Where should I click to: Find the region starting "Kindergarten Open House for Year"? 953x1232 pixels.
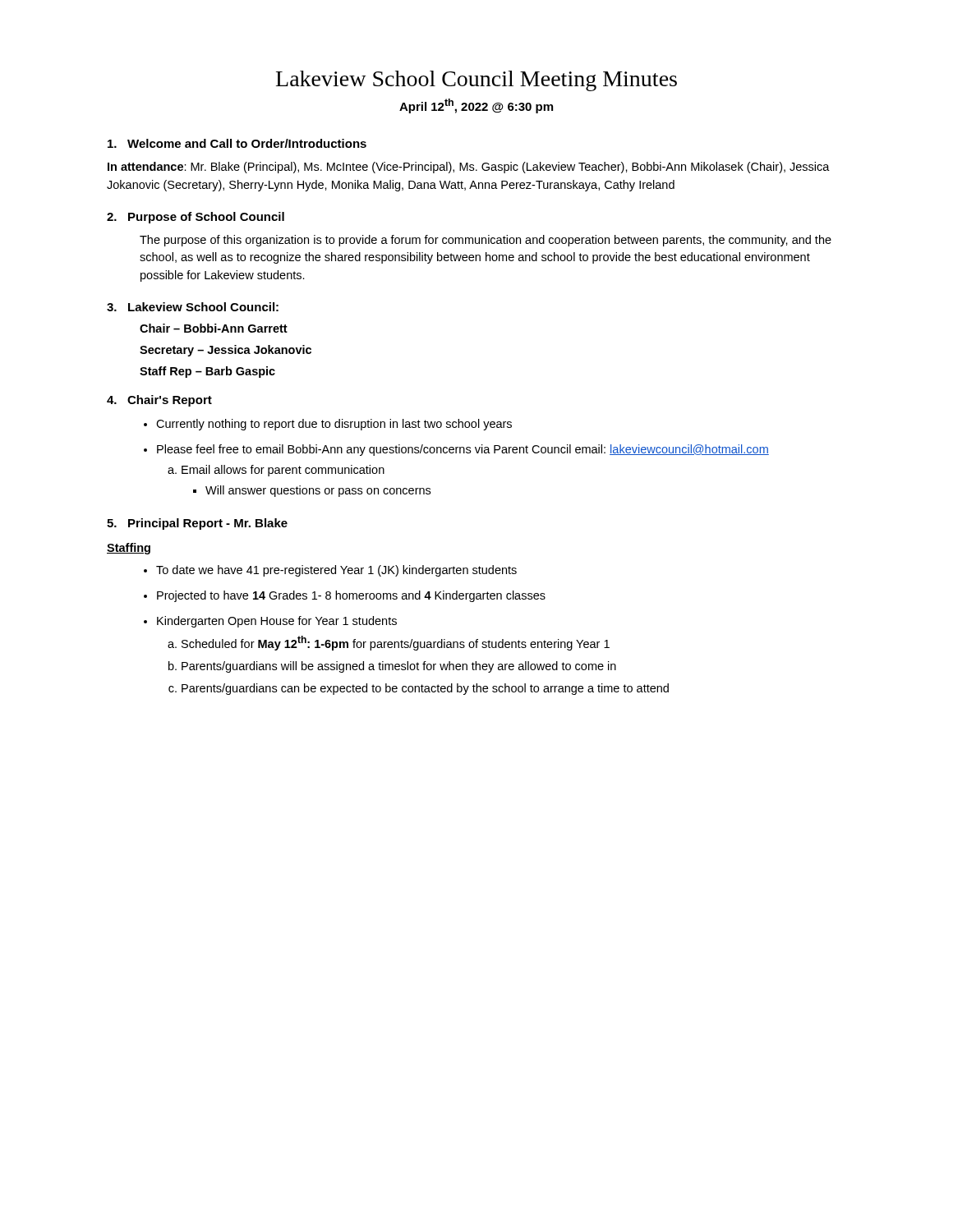coord(501,655)
